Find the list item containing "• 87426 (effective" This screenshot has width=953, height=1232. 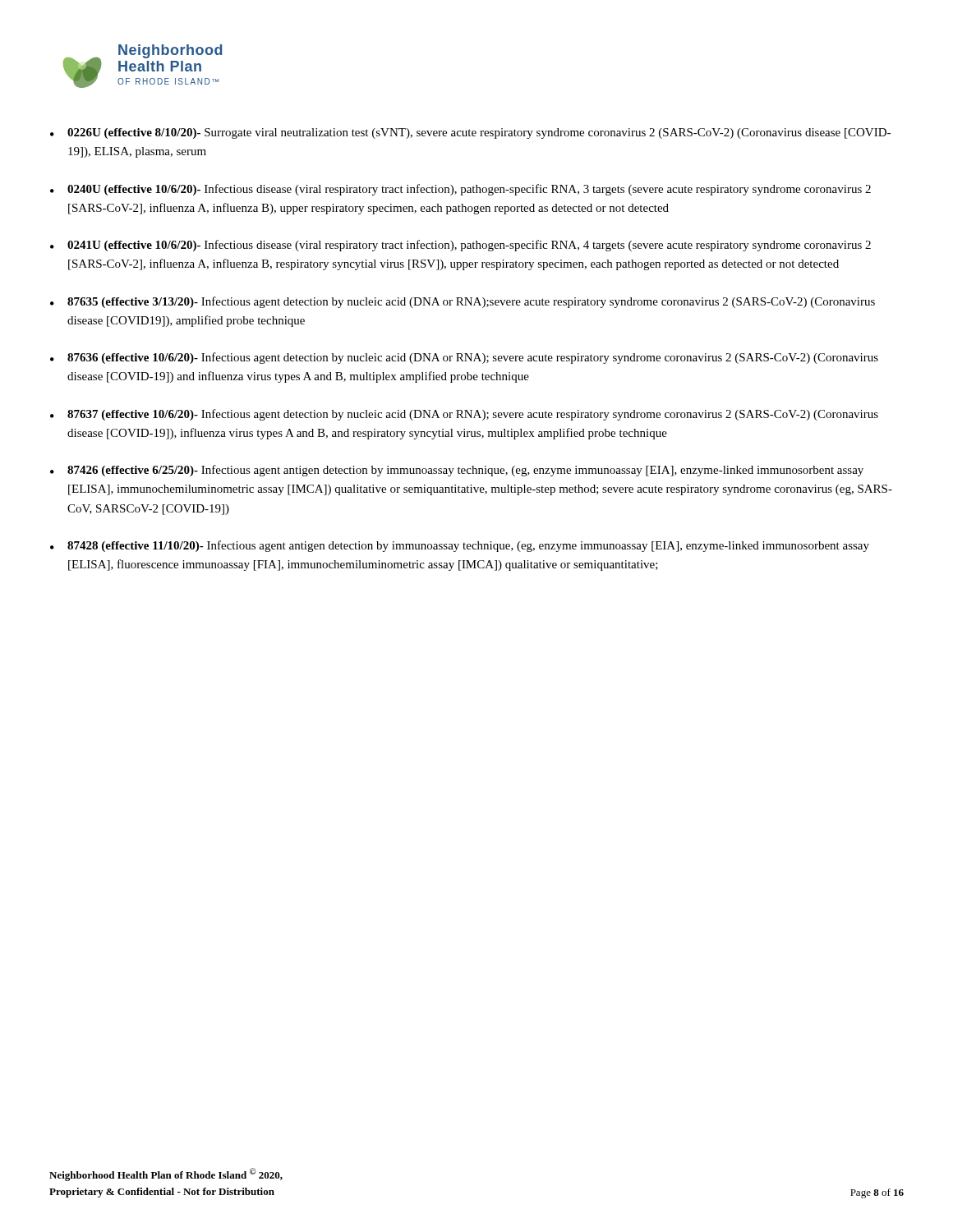point(476,489)
